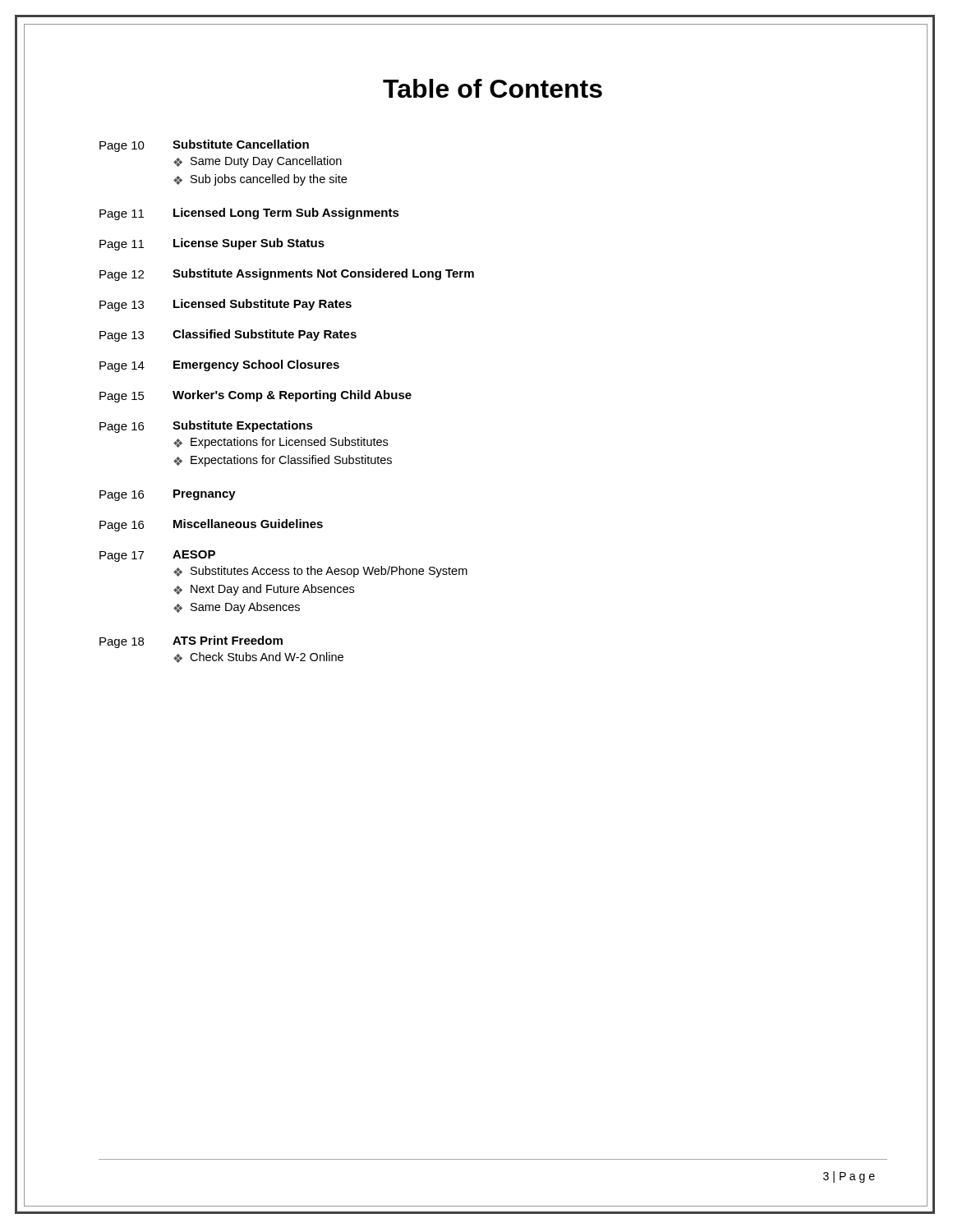The height and width of the screenshot is (1232, 953).
Task: Locate the region starting "Page 12 Substitute"
Action: 287,275
